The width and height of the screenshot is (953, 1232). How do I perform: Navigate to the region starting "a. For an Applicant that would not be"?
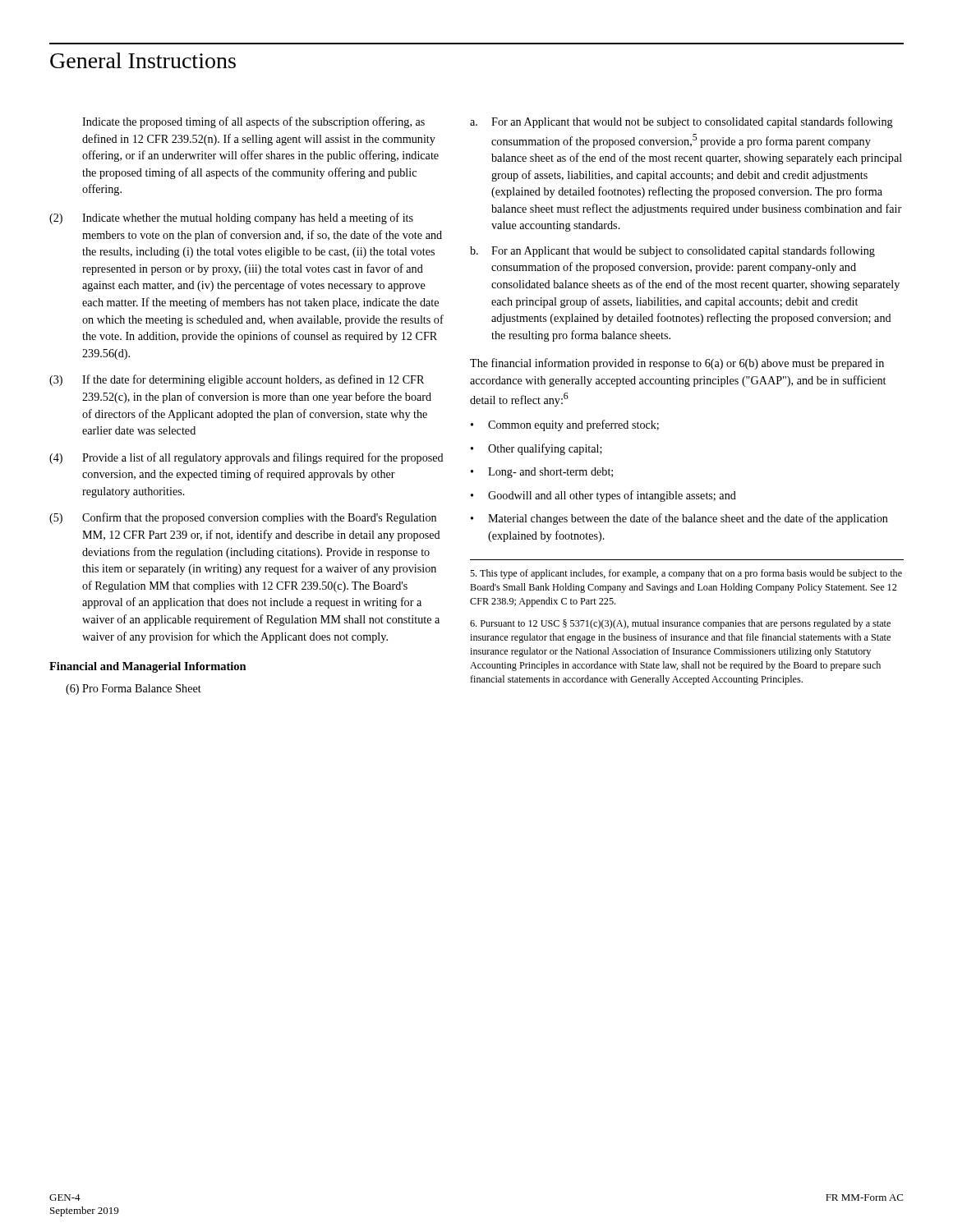tap(687, 174)
